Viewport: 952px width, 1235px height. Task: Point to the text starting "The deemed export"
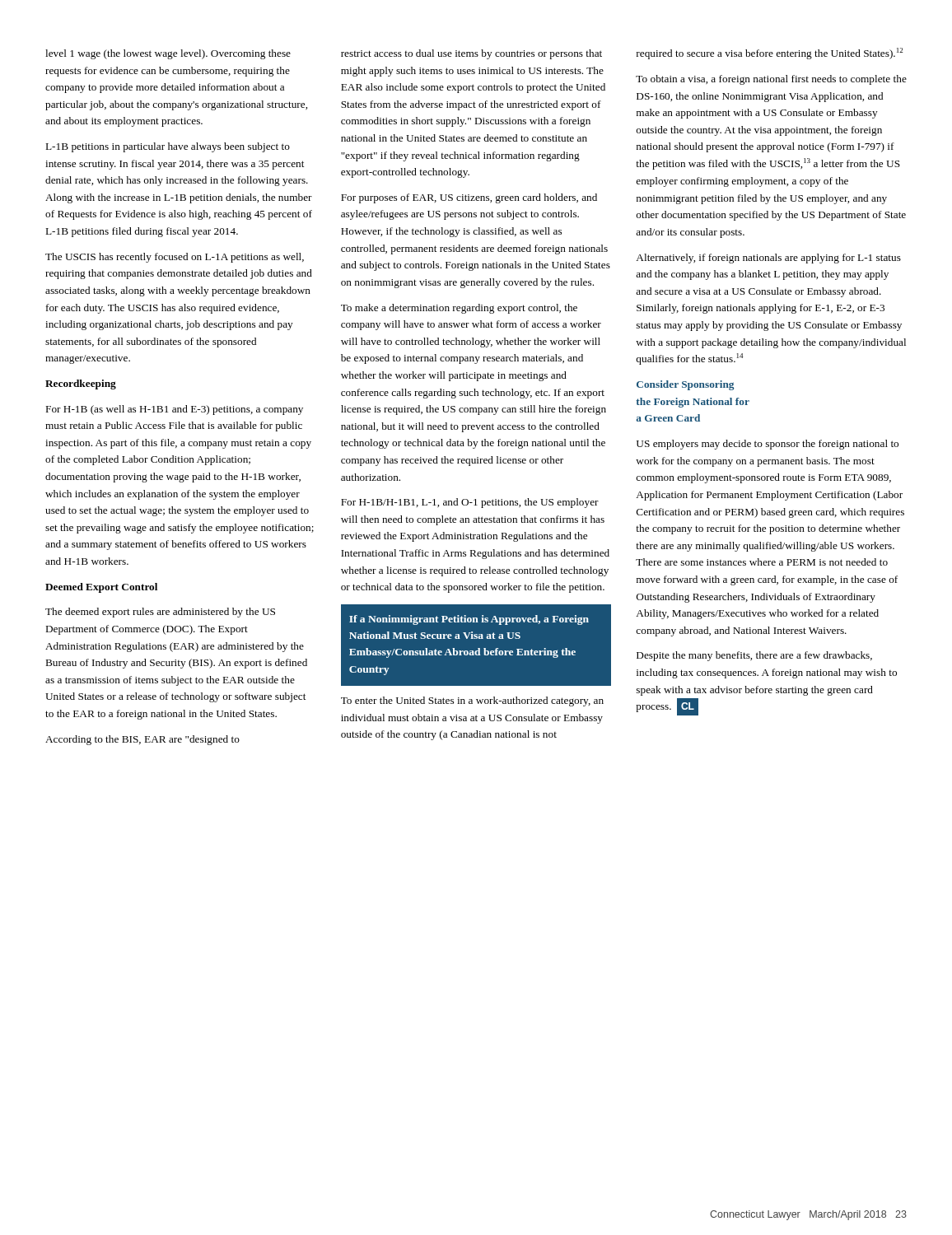coord(181,663)
